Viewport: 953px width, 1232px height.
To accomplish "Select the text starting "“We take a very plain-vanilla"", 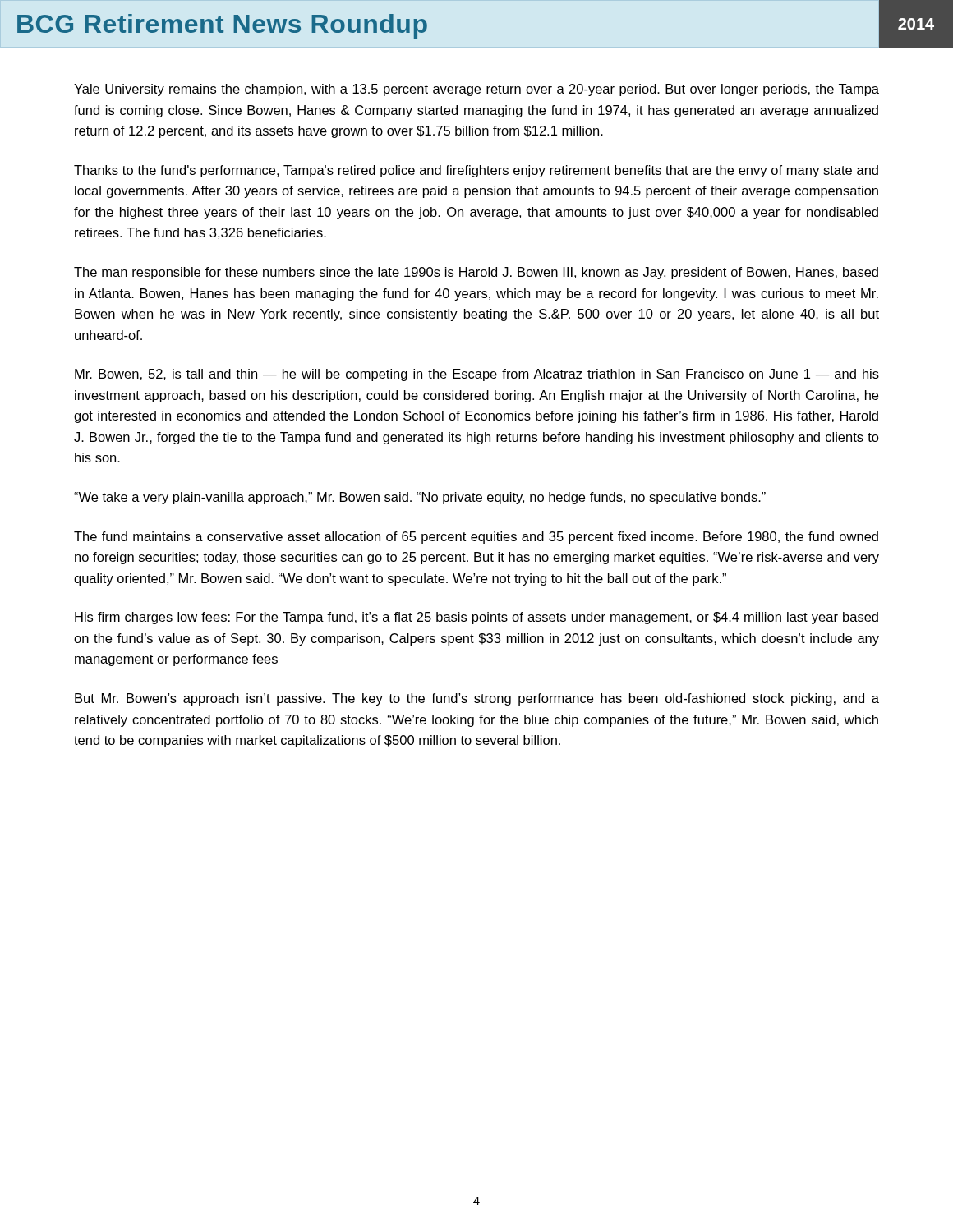I will [x=420, y=497].
